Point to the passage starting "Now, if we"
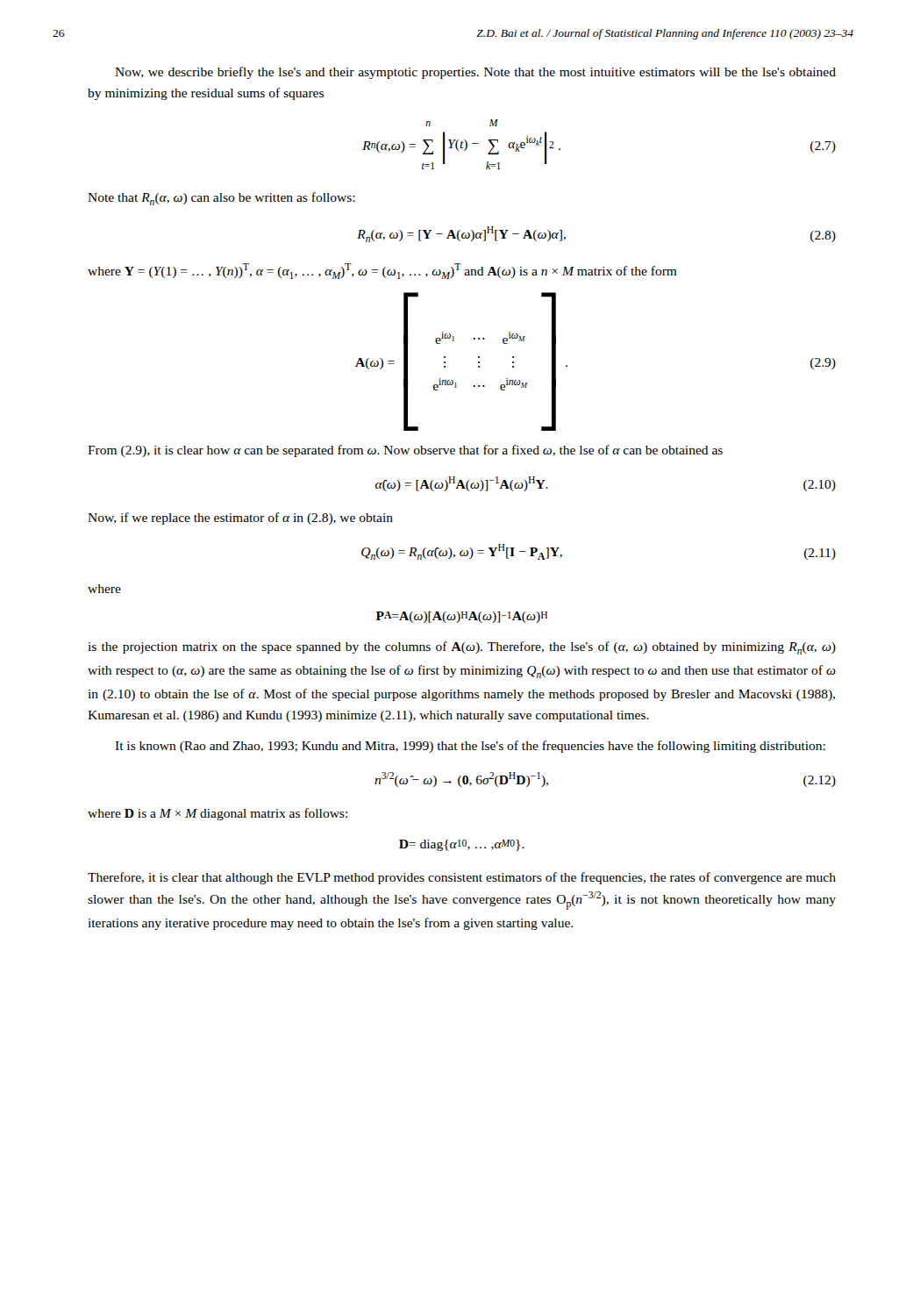Image resolution: width=906 pixels, height=1316 pixels. point(240,518)
